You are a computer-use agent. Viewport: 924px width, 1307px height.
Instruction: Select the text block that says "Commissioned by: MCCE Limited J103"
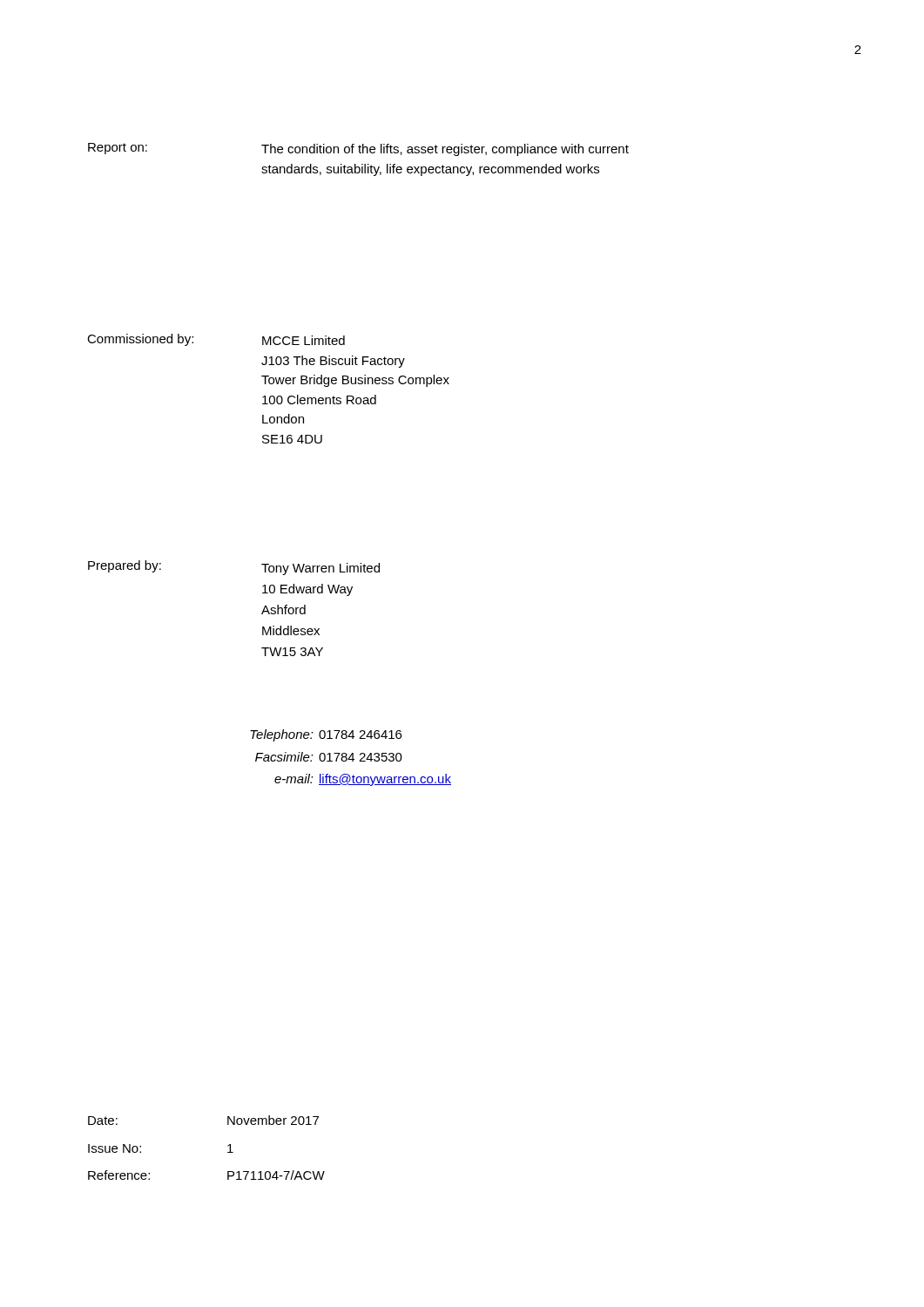tap(268, 390)
